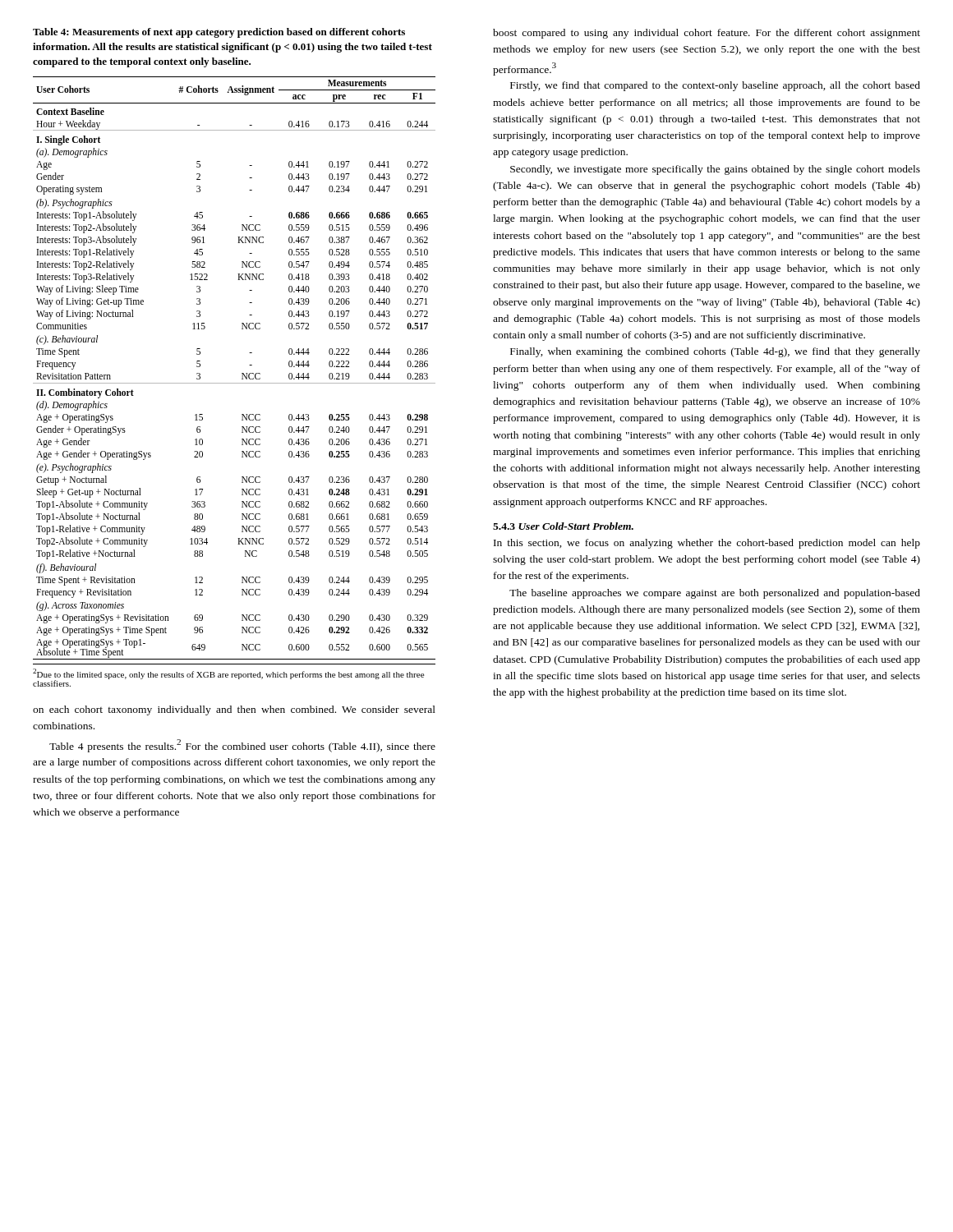Image resolution: width=953 pixels, height=1232 pixels.
Task: Point to the block beginning "The baseline approaches we compare against are"
Action: coord(707,642)
